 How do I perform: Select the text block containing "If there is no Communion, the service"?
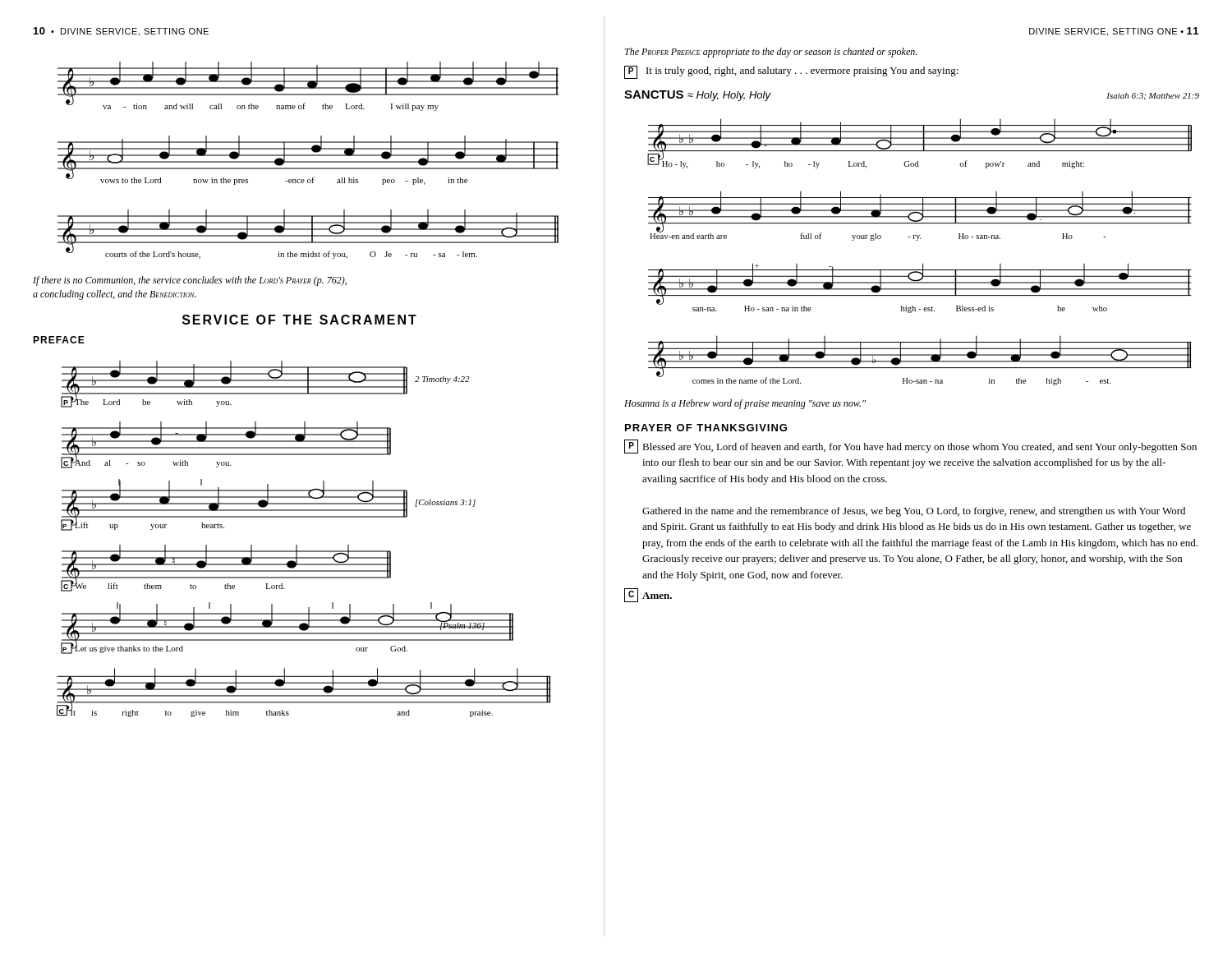[190, 287]
